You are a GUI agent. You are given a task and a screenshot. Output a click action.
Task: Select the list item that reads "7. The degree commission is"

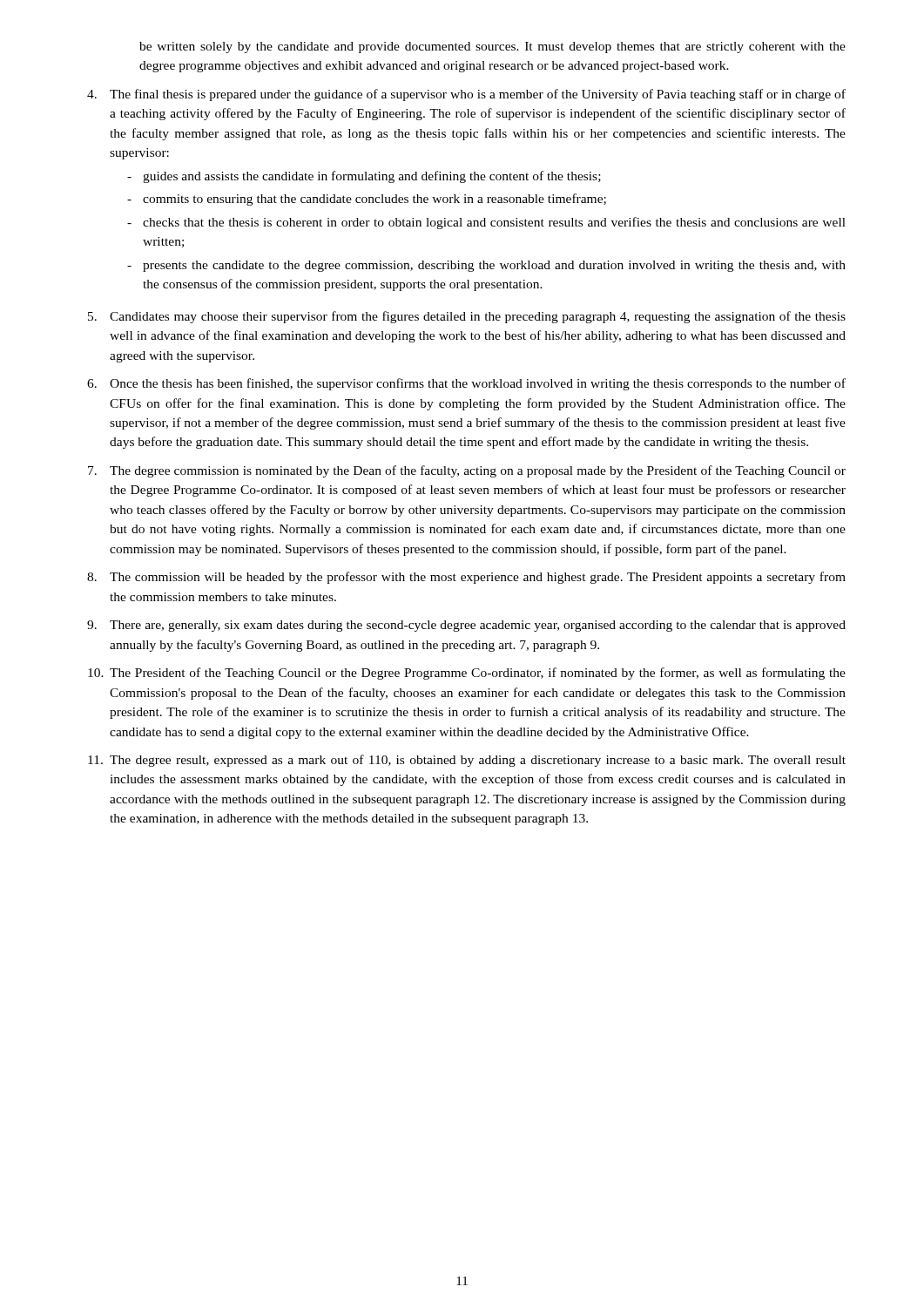(x=466, y=510)
